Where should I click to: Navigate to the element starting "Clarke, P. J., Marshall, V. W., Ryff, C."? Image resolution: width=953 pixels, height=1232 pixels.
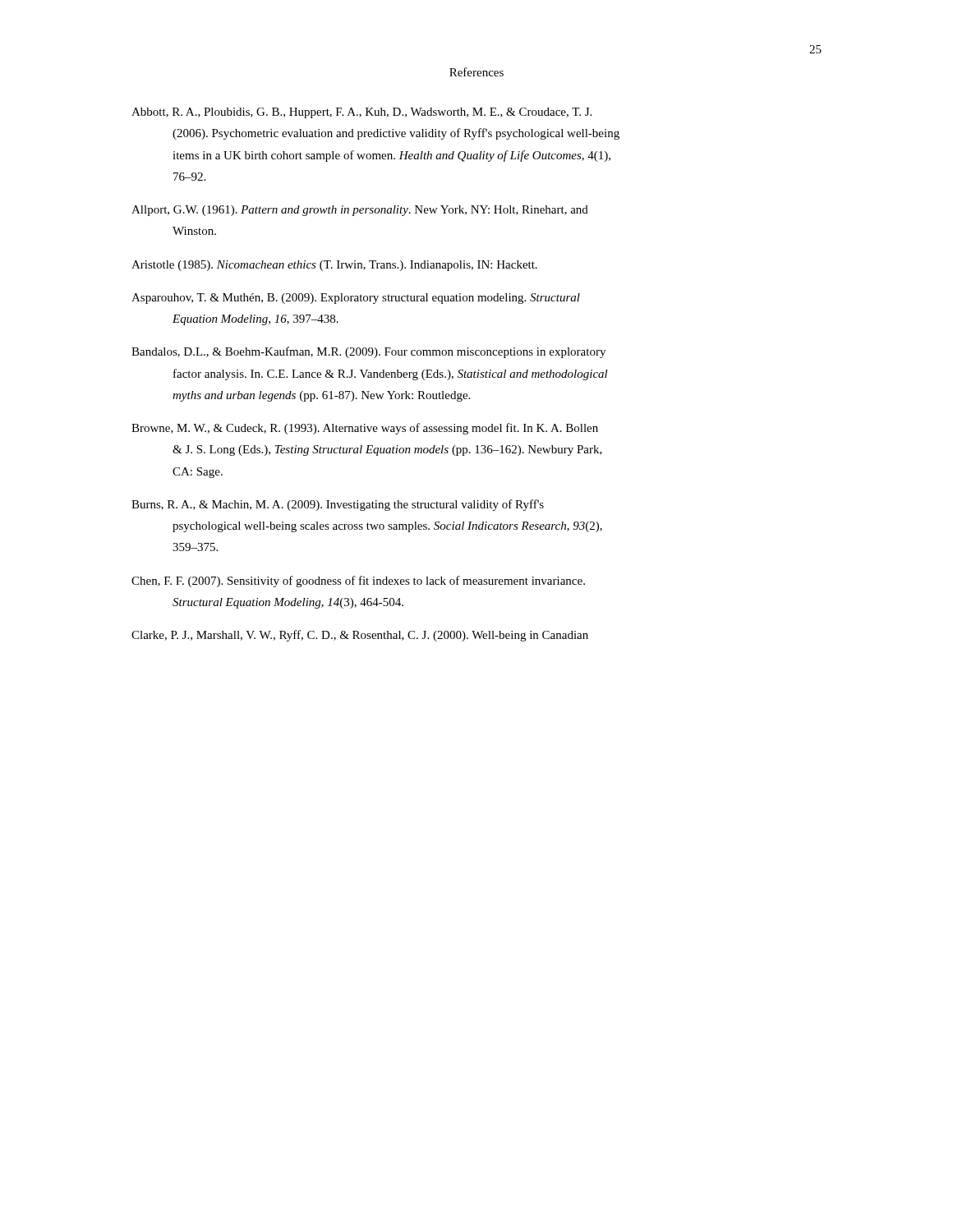coord(360,635)
